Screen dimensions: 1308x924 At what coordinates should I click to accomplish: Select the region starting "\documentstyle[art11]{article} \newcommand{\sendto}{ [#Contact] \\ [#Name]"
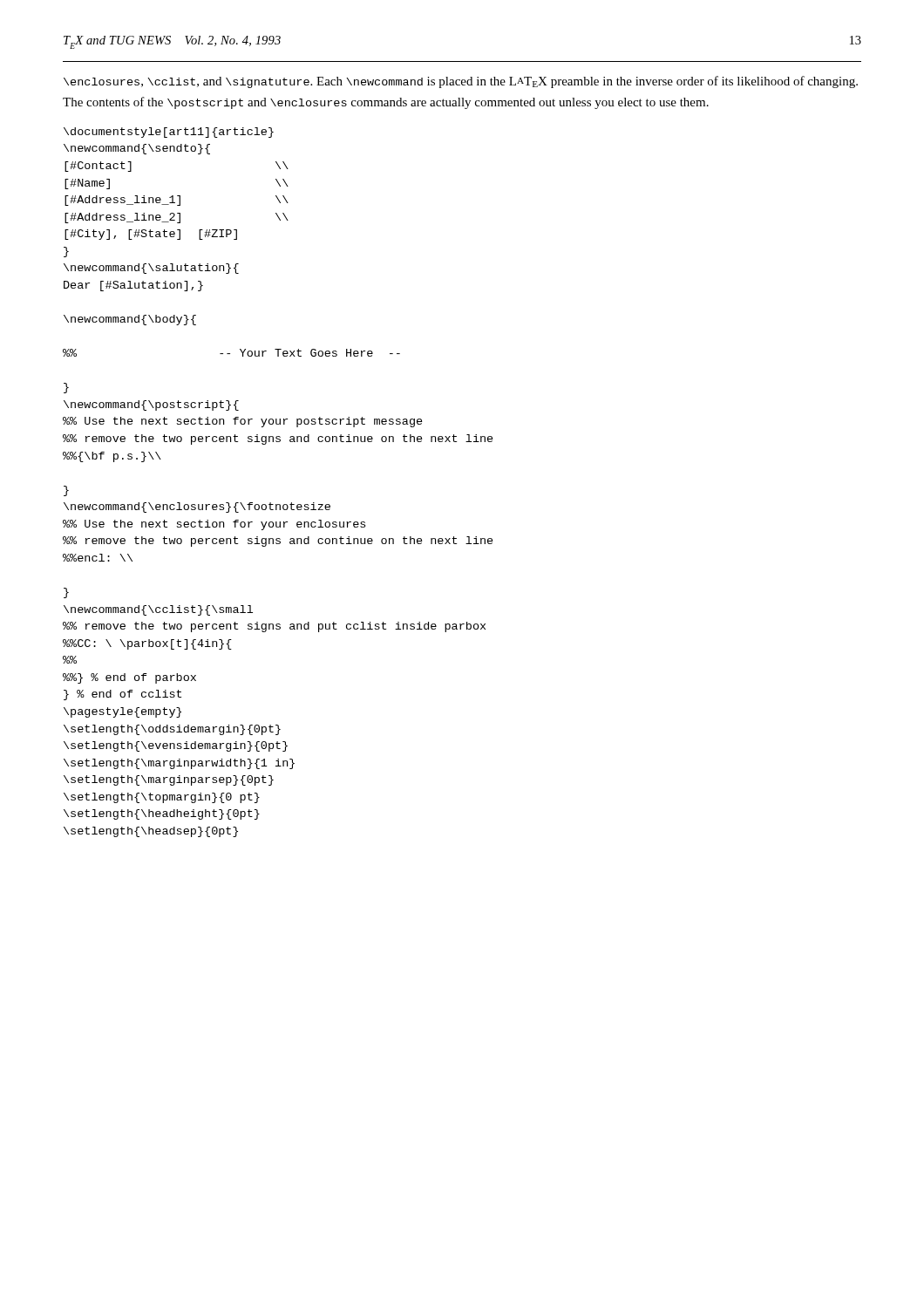pos(169,133)
